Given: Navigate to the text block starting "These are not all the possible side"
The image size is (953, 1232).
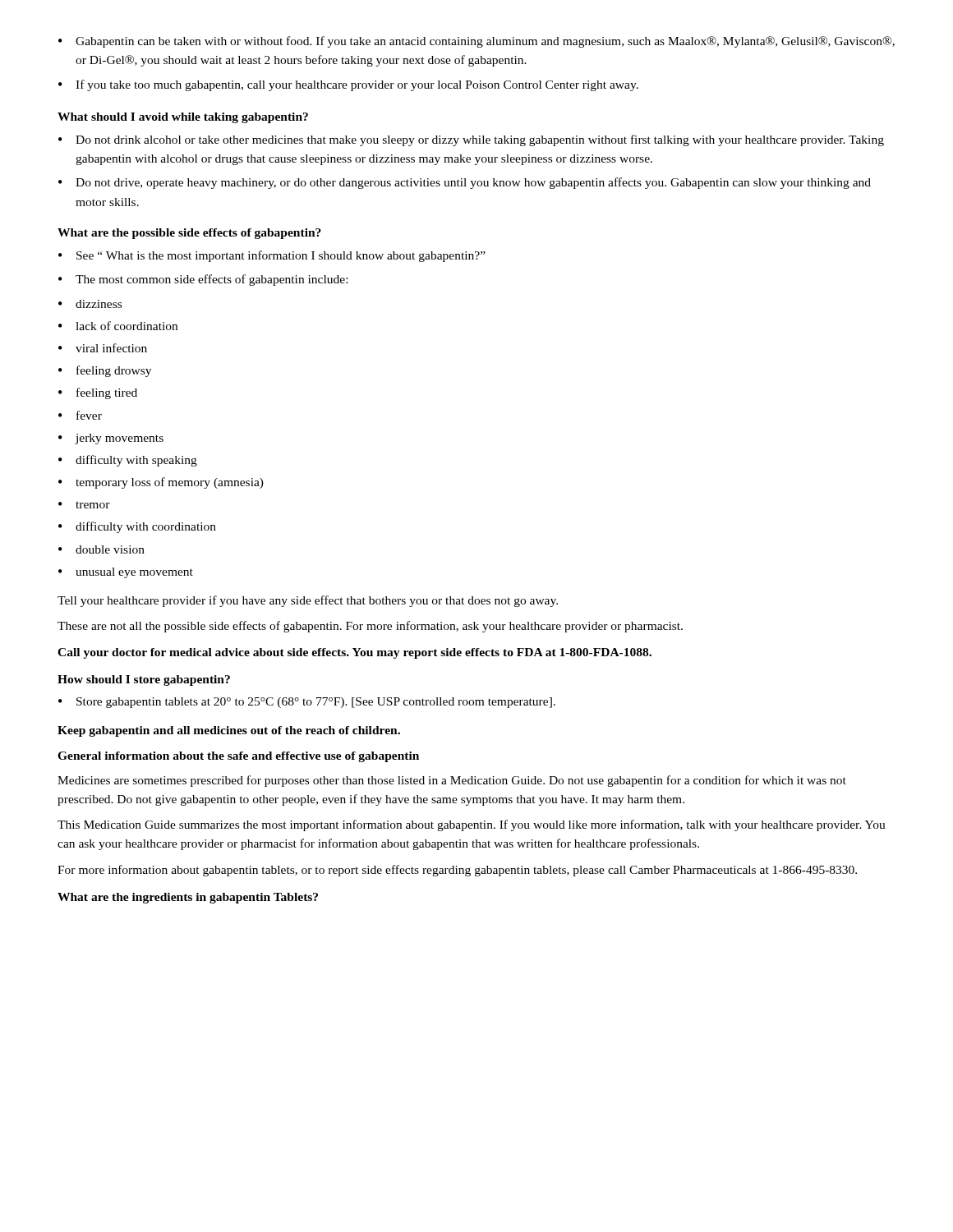Looking at the screenshot, I should pyautogui.click(x=370, y=626).
